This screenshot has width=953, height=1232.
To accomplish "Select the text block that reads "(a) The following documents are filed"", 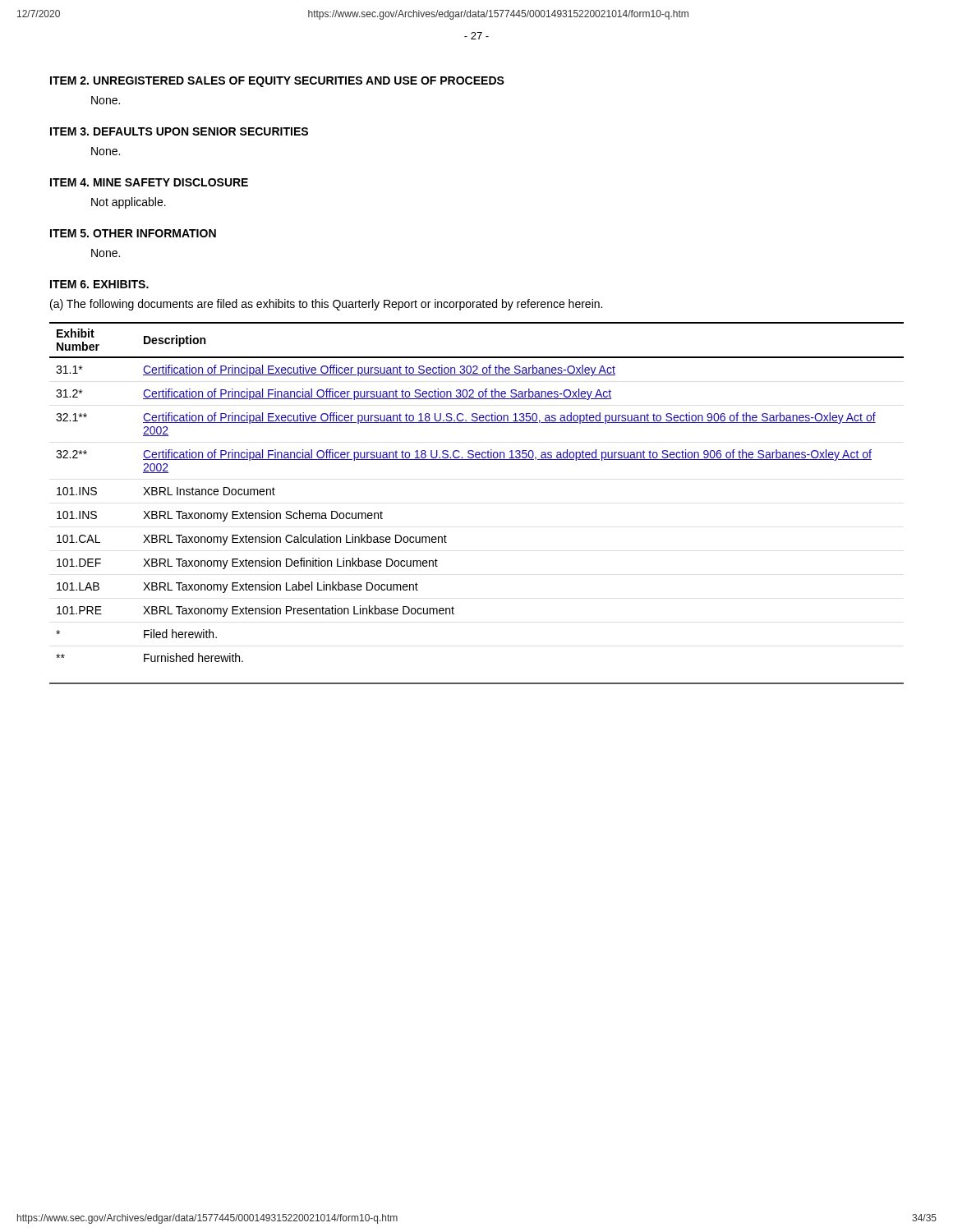I will tap(326, 304).
